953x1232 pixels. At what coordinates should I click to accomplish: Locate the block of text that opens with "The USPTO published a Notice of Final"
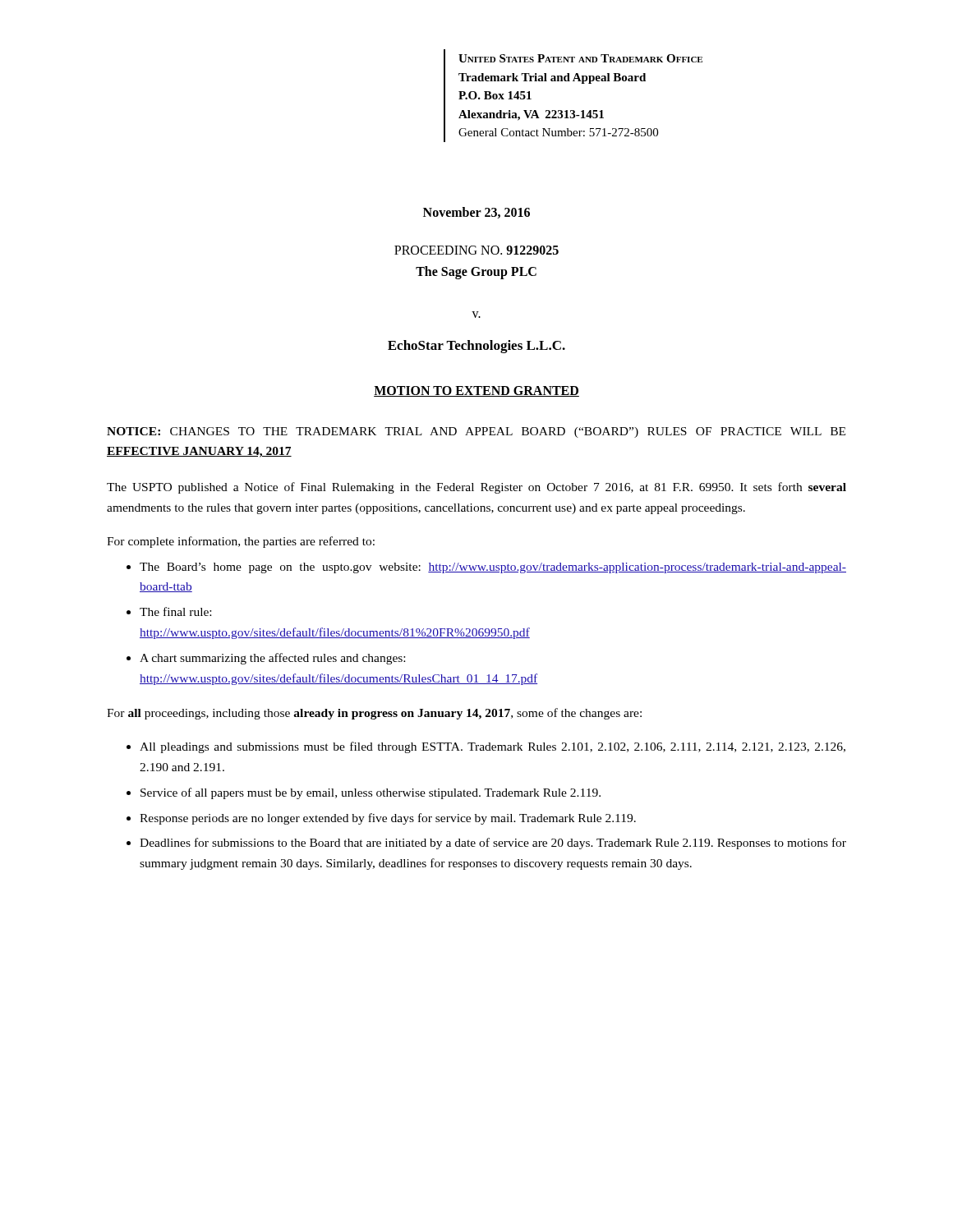pyautogui.click(x=476, y=497)
